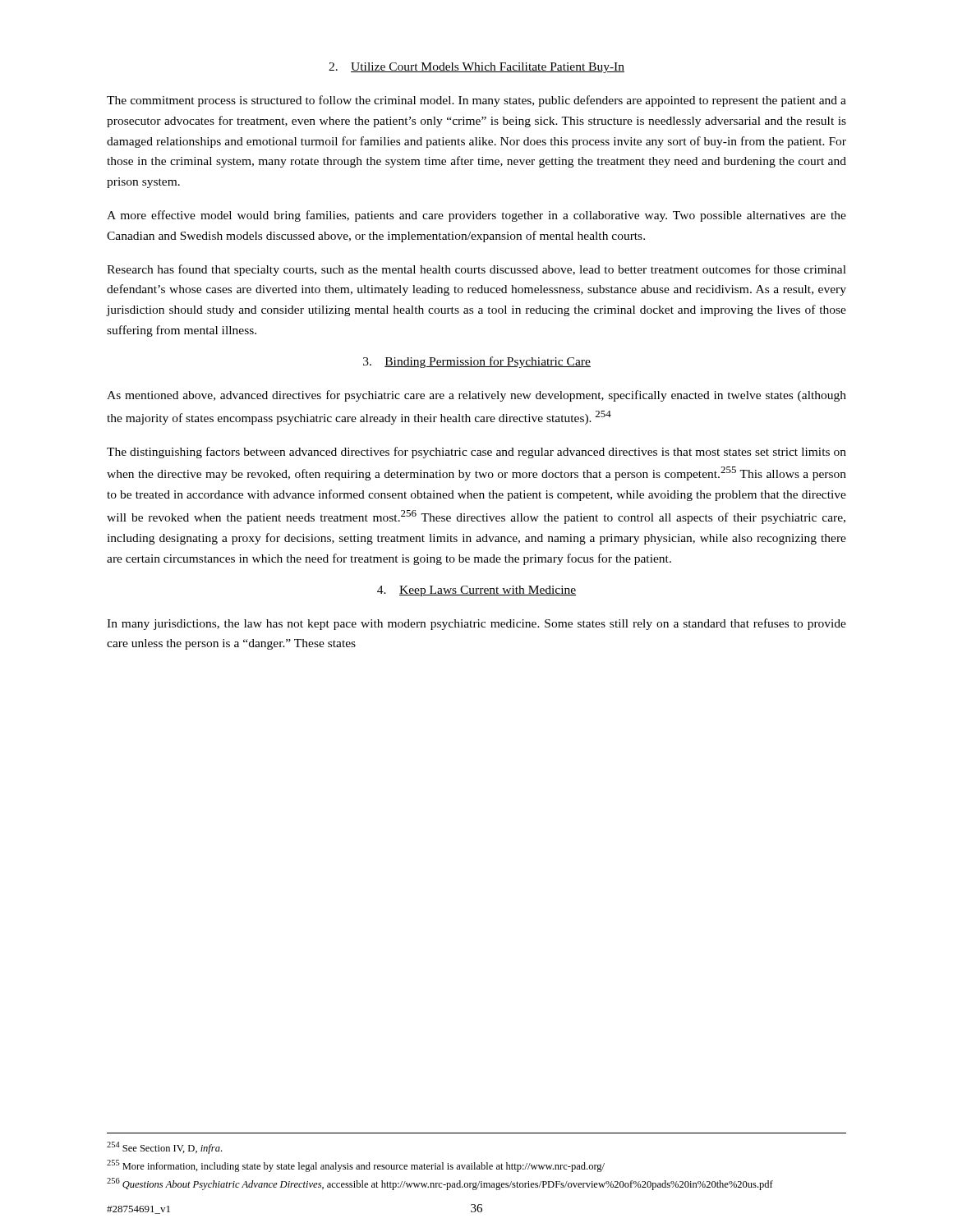Image resolution: width=953 pixels, height=1232 pixels.
Task: Find the text block starting "The distinguishing factors between advanced directives"
Action: [x=476, y=505]
